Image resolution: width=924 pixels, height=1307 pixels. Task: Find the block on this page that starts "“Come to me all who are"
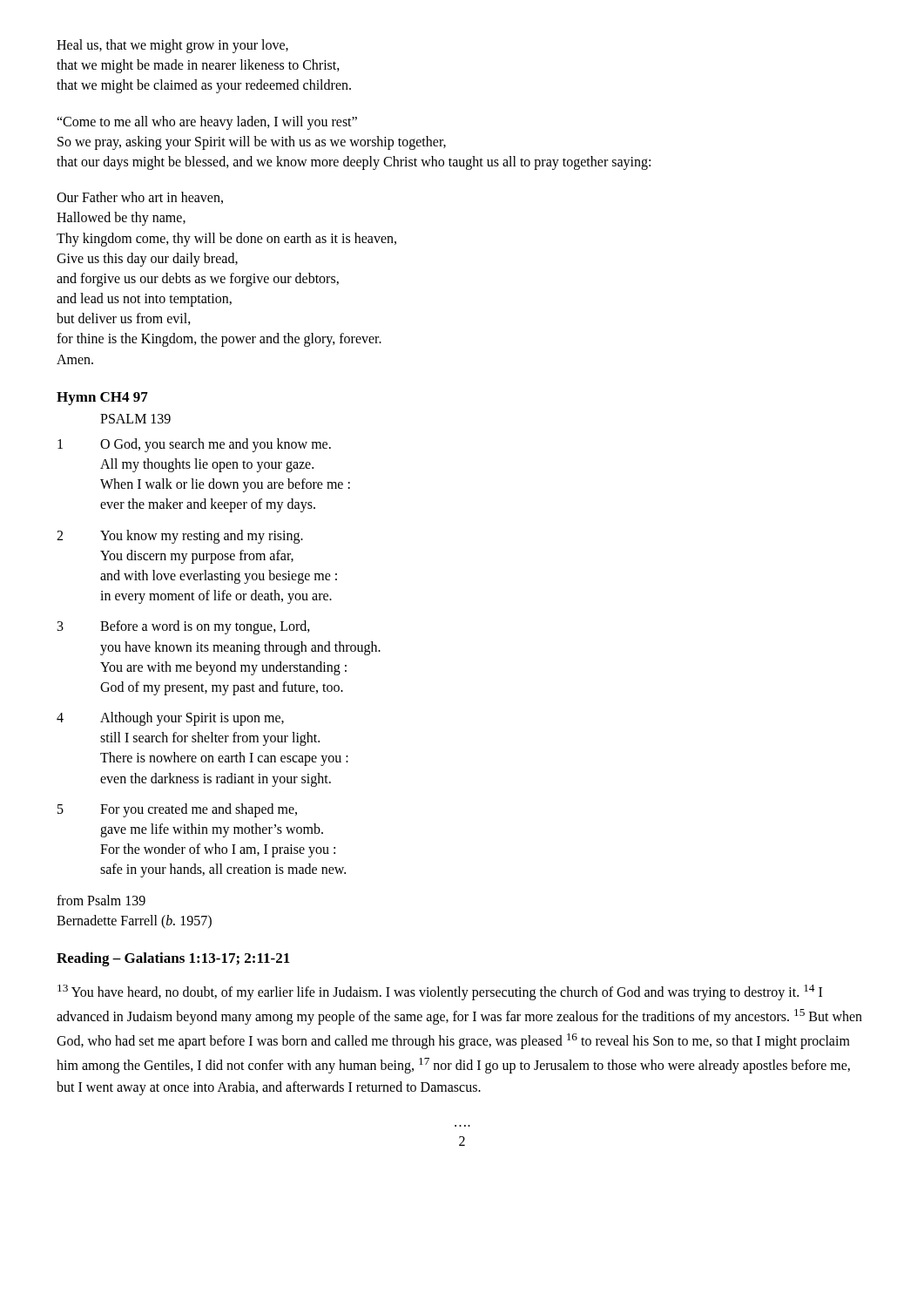click(354, 141)
